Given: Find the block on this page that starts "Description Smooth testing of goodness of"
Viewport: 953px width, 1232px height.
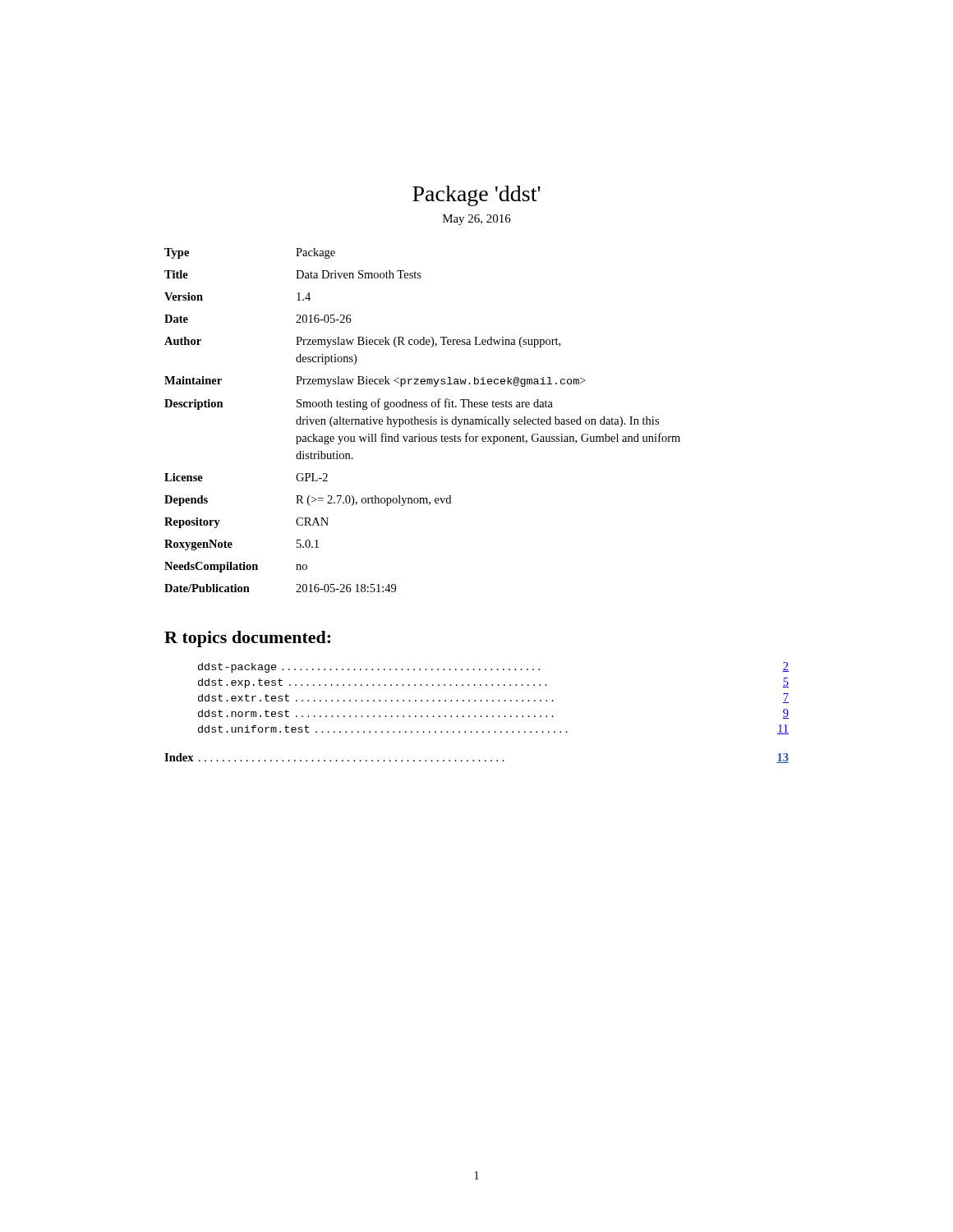Looking at the screenshot, I should click(x=476, y=429).
